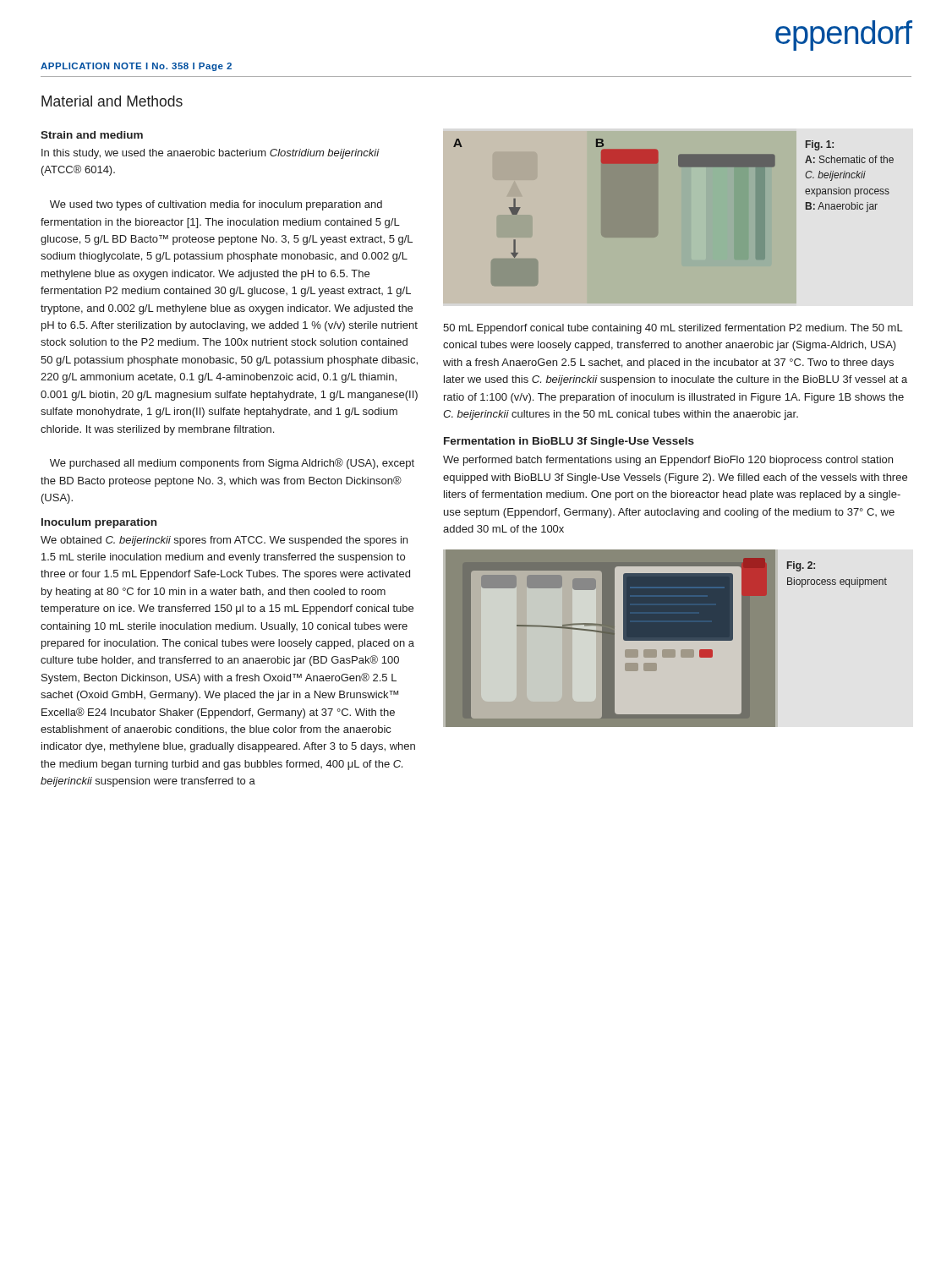Find the section header that reads "Material and Methods"
The image size is (952, 1268).
click(112, 101)
